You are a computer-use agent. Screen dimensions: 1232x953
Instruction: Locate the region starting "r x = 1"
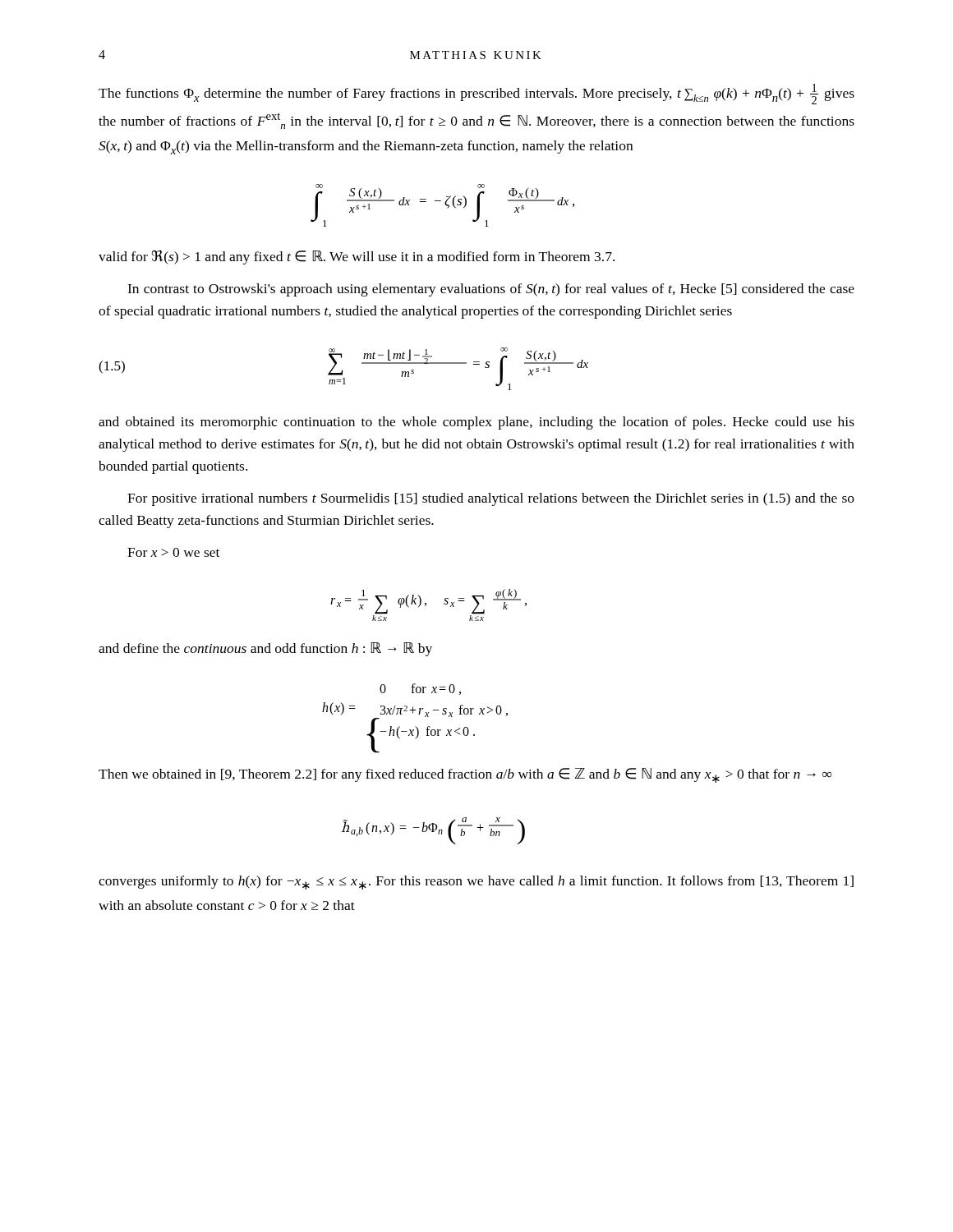(x=476, y=600)
